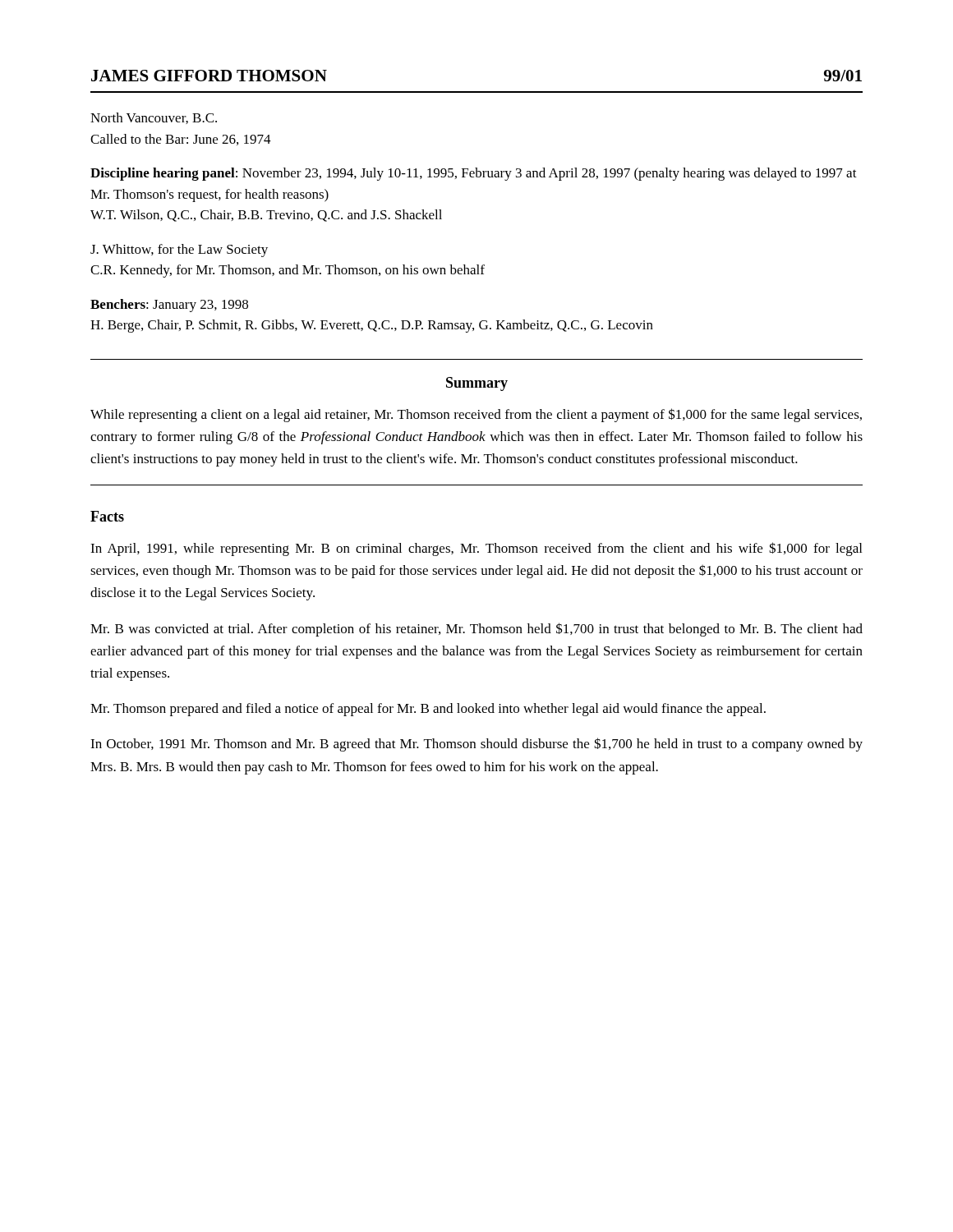
Task: Locate the text block containing "While representing a client on a legal"
Action: coord(476,436)
